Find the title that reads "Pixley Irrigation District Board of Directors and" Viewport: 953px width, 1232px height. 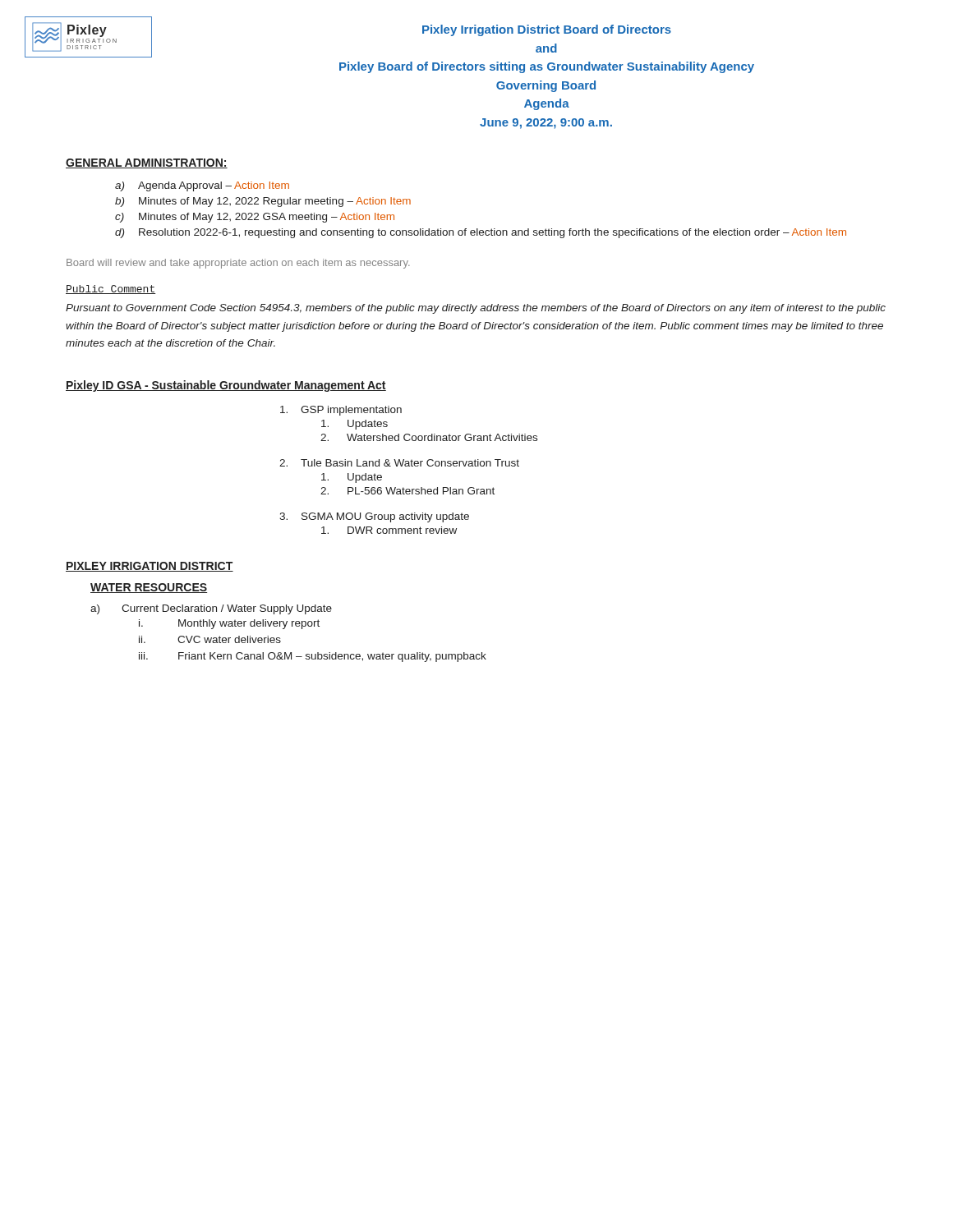click(x=546, y=76)
